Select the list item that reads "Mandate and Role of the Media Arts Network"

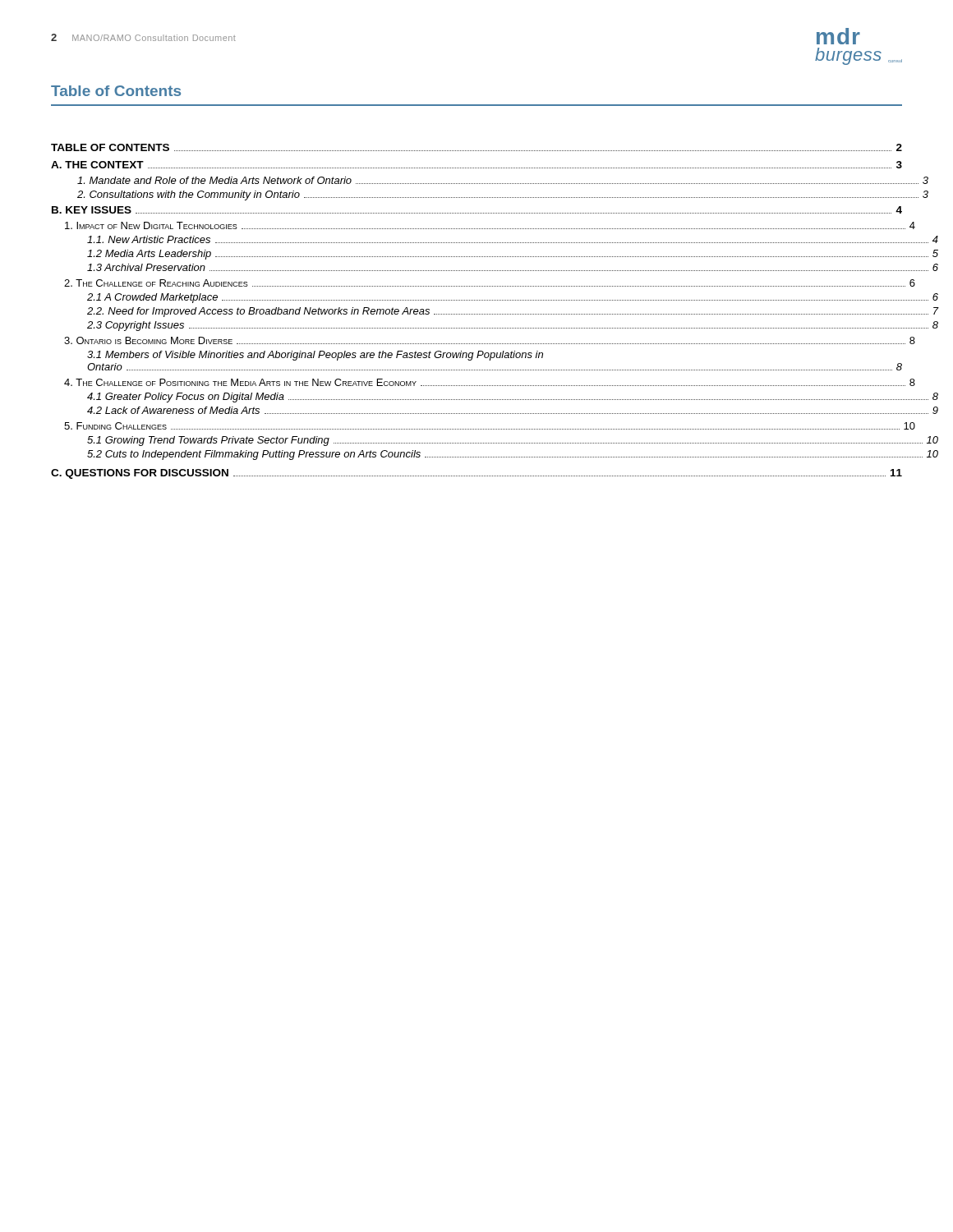(x=503, y=180)
